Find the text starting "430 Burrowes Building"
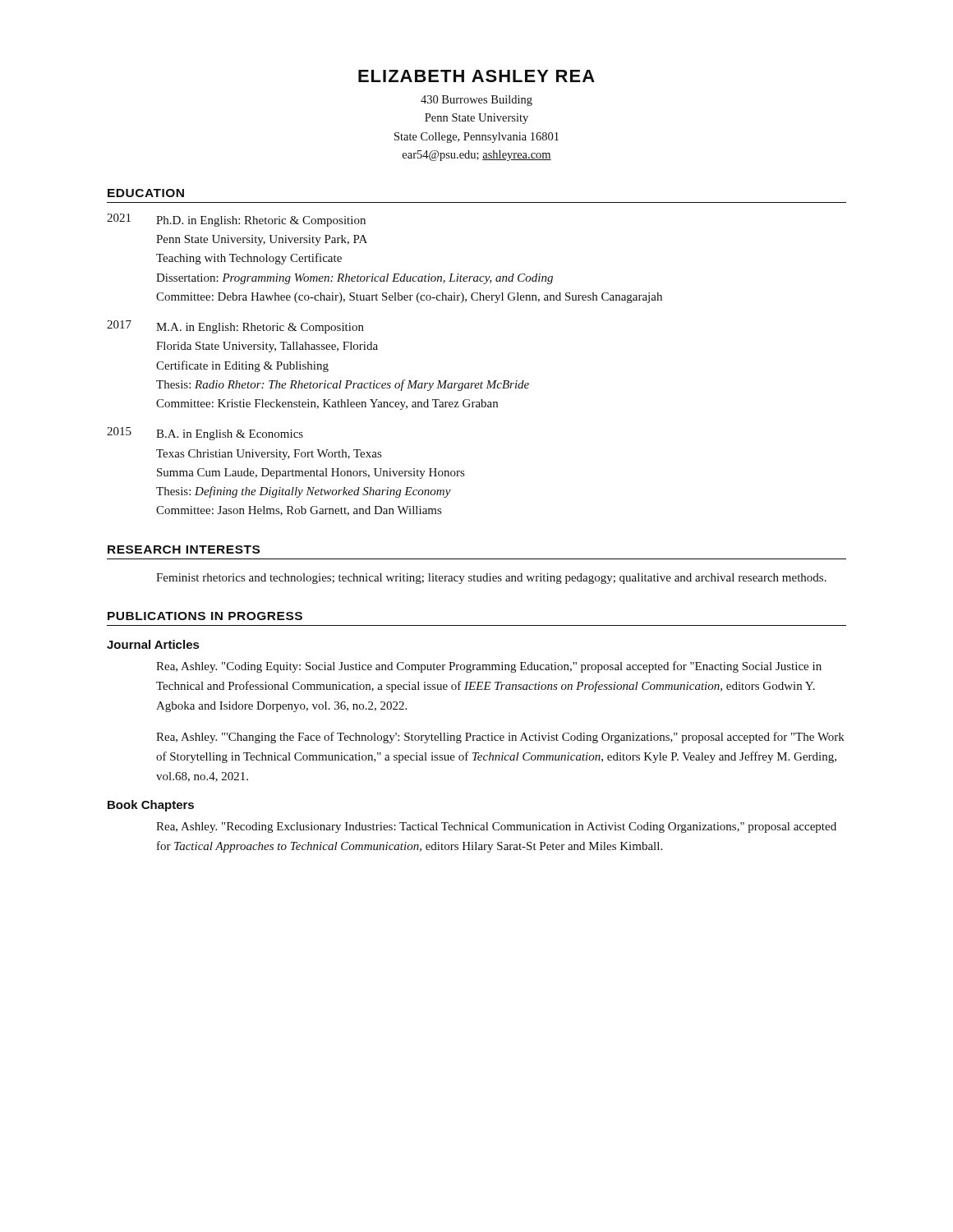953x1232 pixels. point(476,127)
